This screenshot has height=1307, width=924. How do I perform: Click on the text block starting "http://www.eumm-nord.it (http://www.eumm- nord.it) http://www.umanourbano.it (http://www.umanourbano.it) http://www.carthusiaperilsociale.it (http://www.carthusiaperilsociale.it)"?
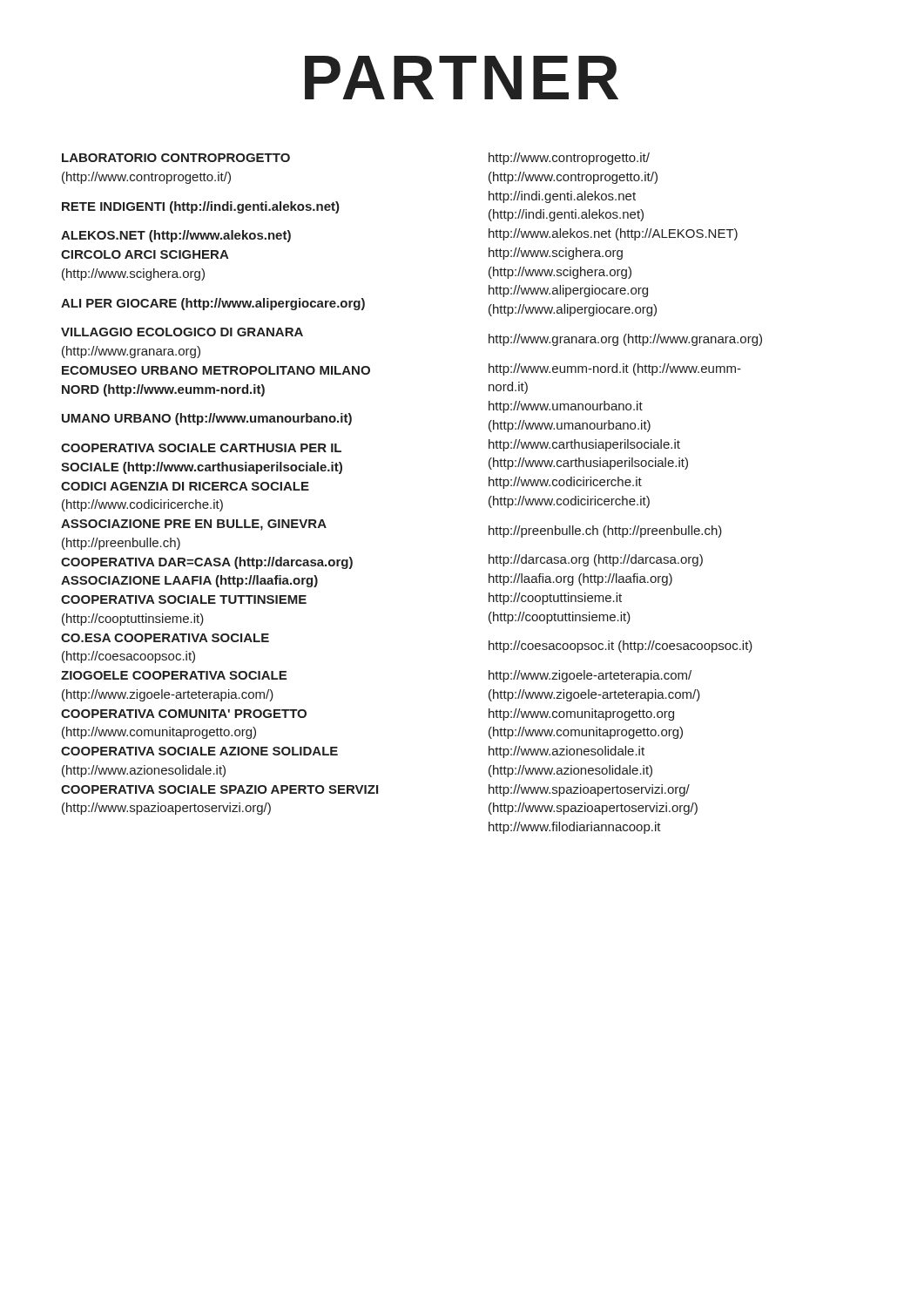(x=614, y=434)
